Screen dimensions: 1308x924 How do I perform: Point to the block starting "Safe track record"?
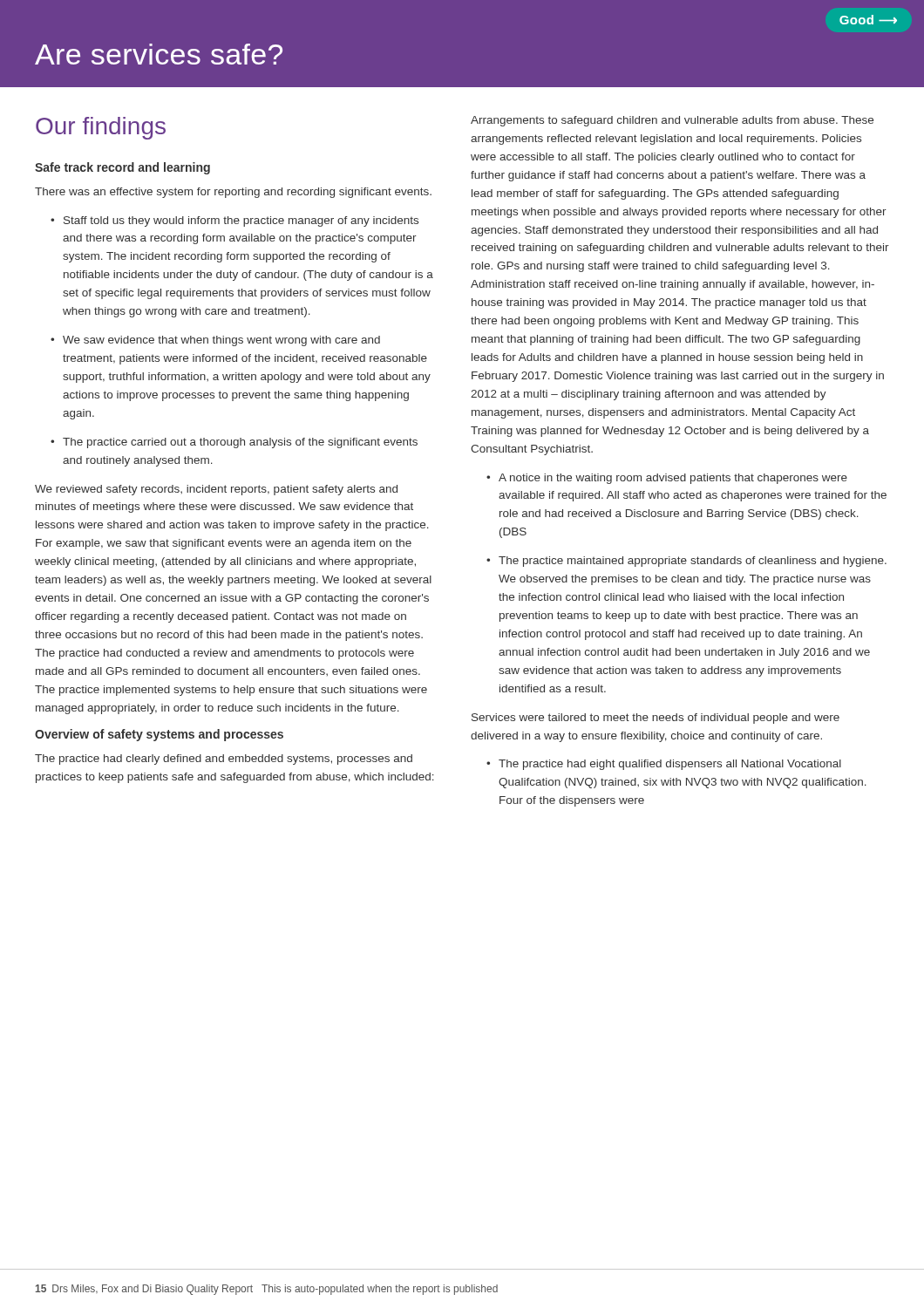122,168
